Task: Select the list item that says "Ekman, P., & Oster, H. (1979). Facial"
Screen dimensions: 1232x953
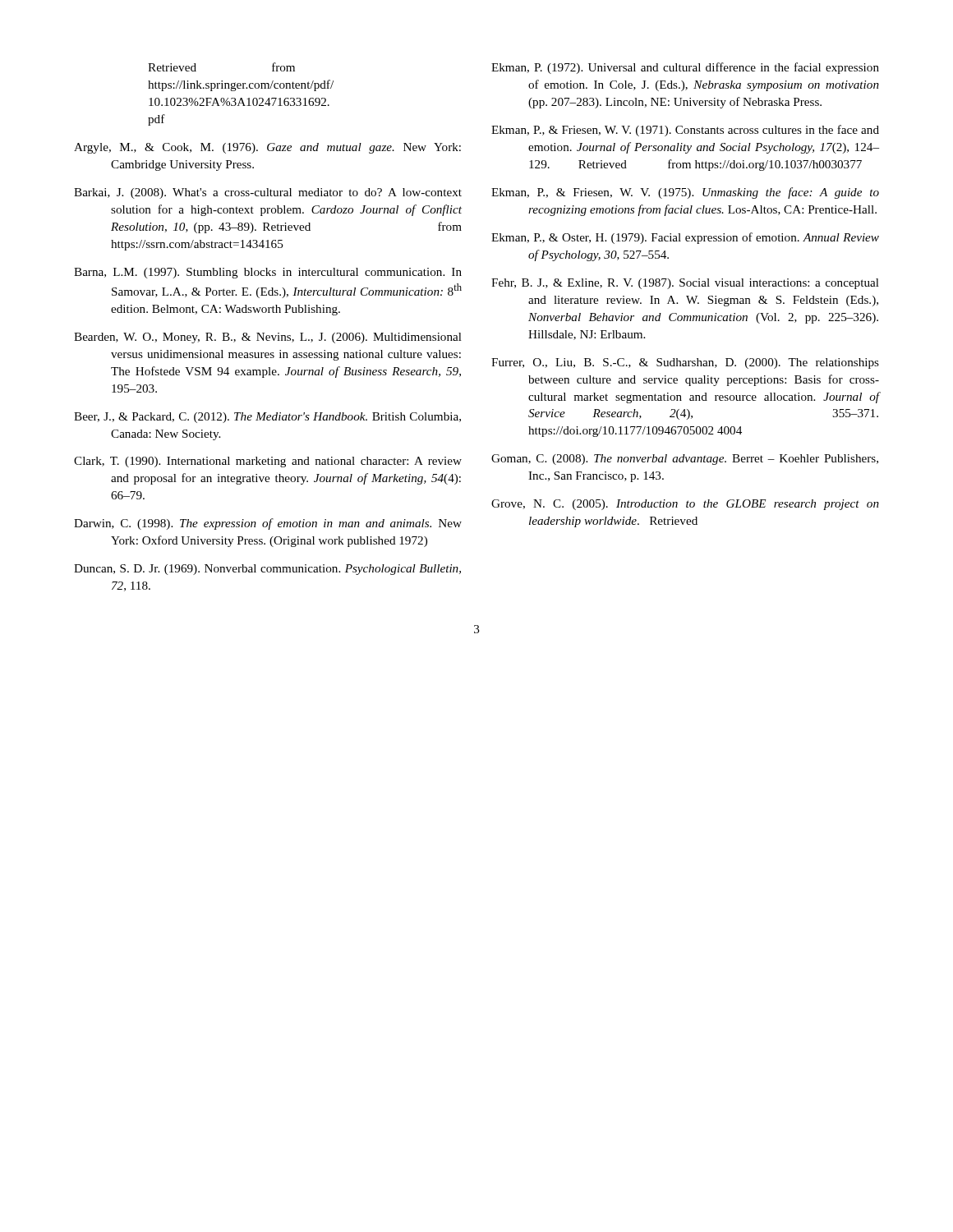Action: (x=685, y=245)
